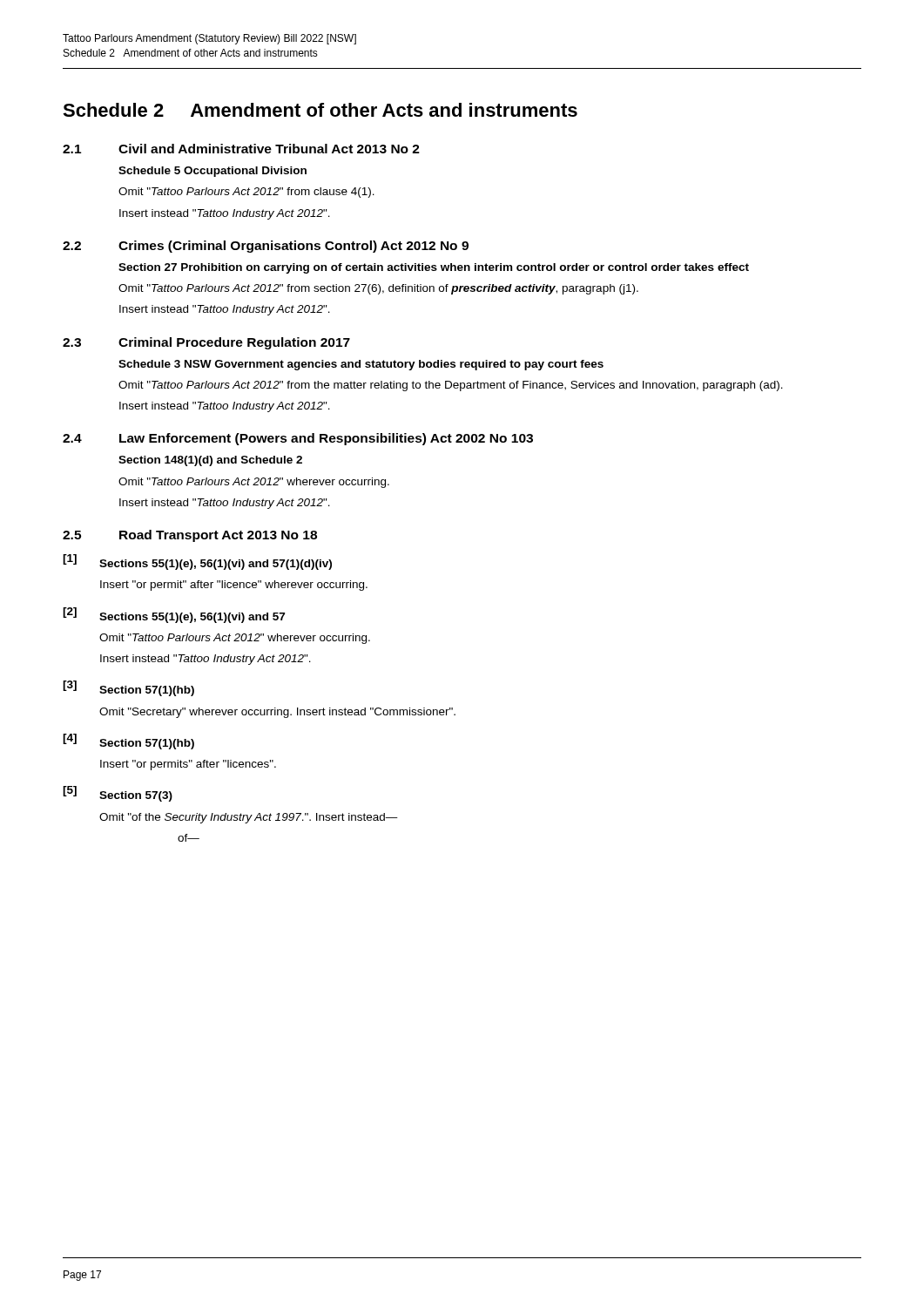Find the list item that says "[3] Section 57(1)(hb) Omit"
Viewport: 924px width, 1307px height.
click(x=128, y=688)
